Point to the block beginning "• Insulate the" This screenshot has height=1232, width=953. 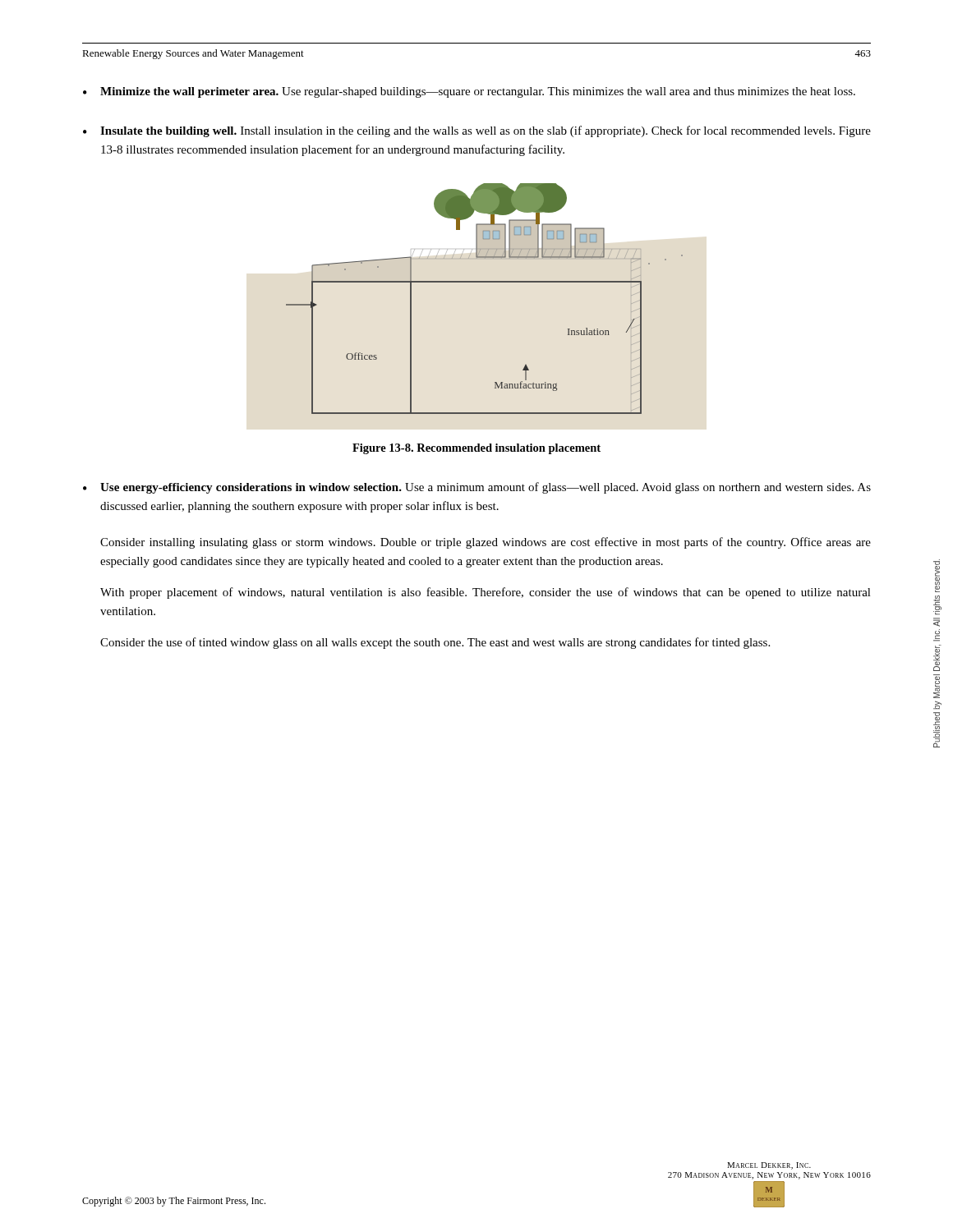pos(476,140)
